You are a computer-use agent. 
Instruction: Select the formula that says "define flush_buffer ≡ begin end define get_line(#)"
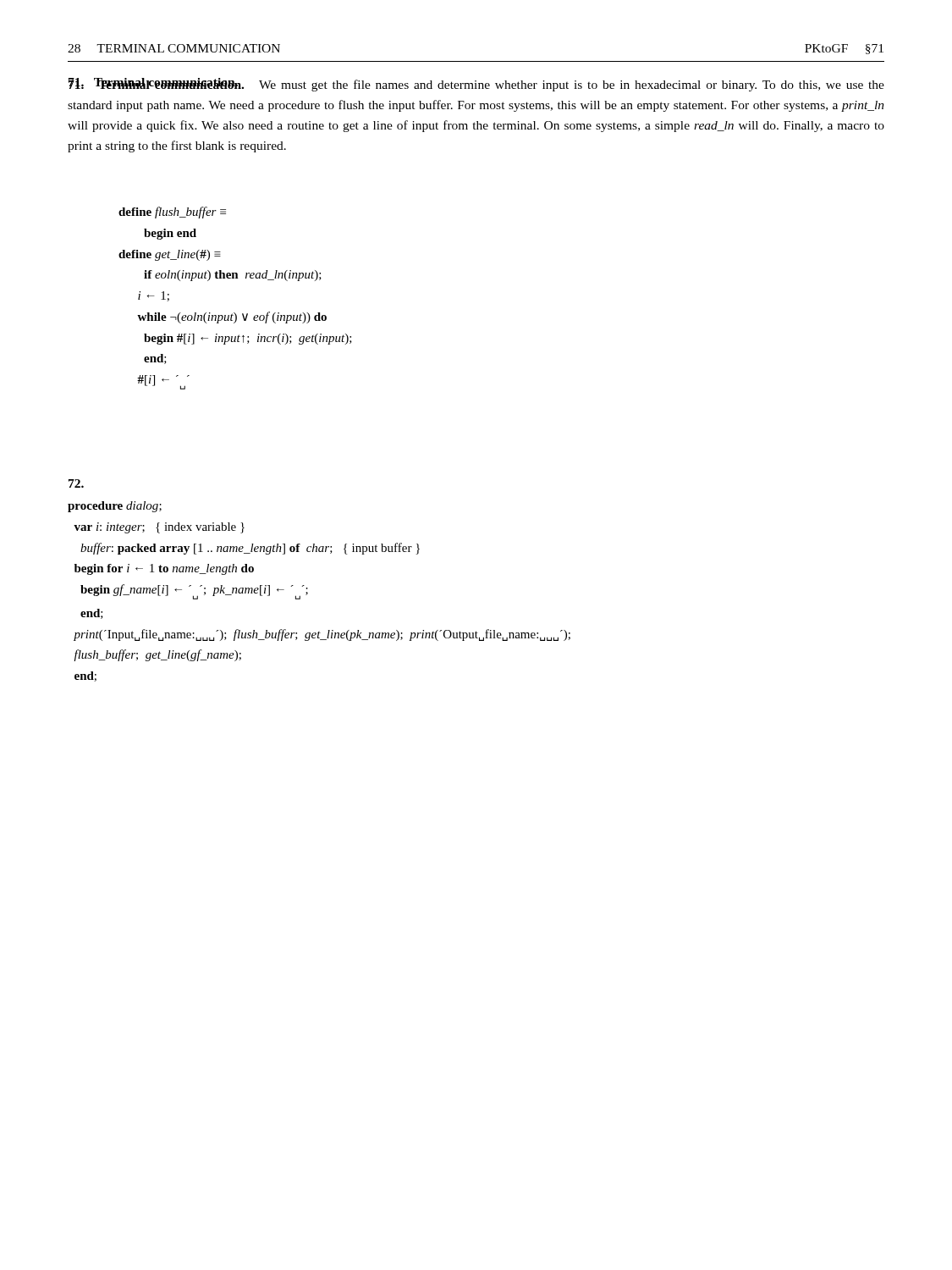pyautogui.click(x=172, y=213)
